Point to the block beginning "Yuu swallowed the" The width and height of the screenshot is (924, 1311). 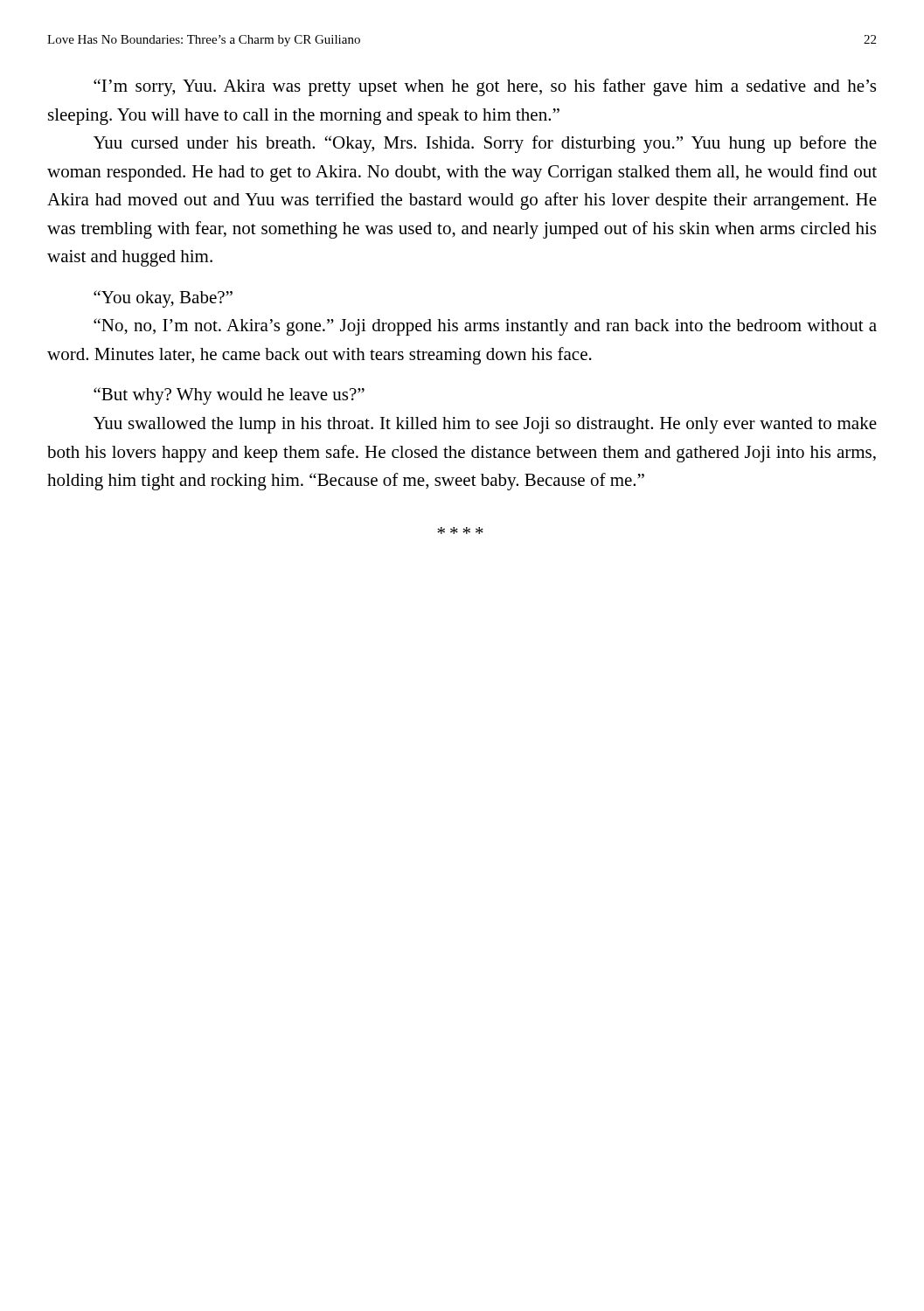point(462,452)
